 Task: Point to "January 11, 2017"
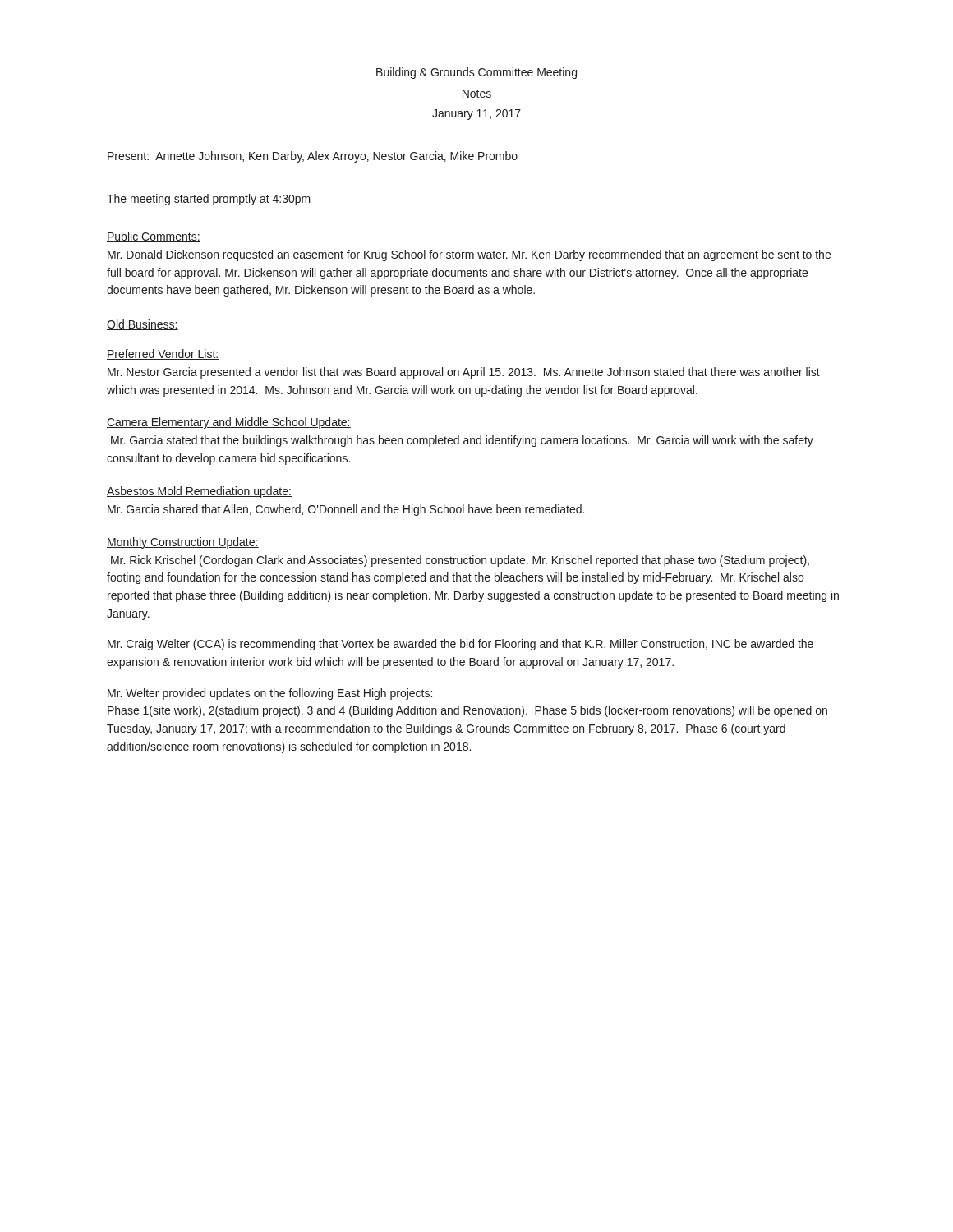point(476,113)
